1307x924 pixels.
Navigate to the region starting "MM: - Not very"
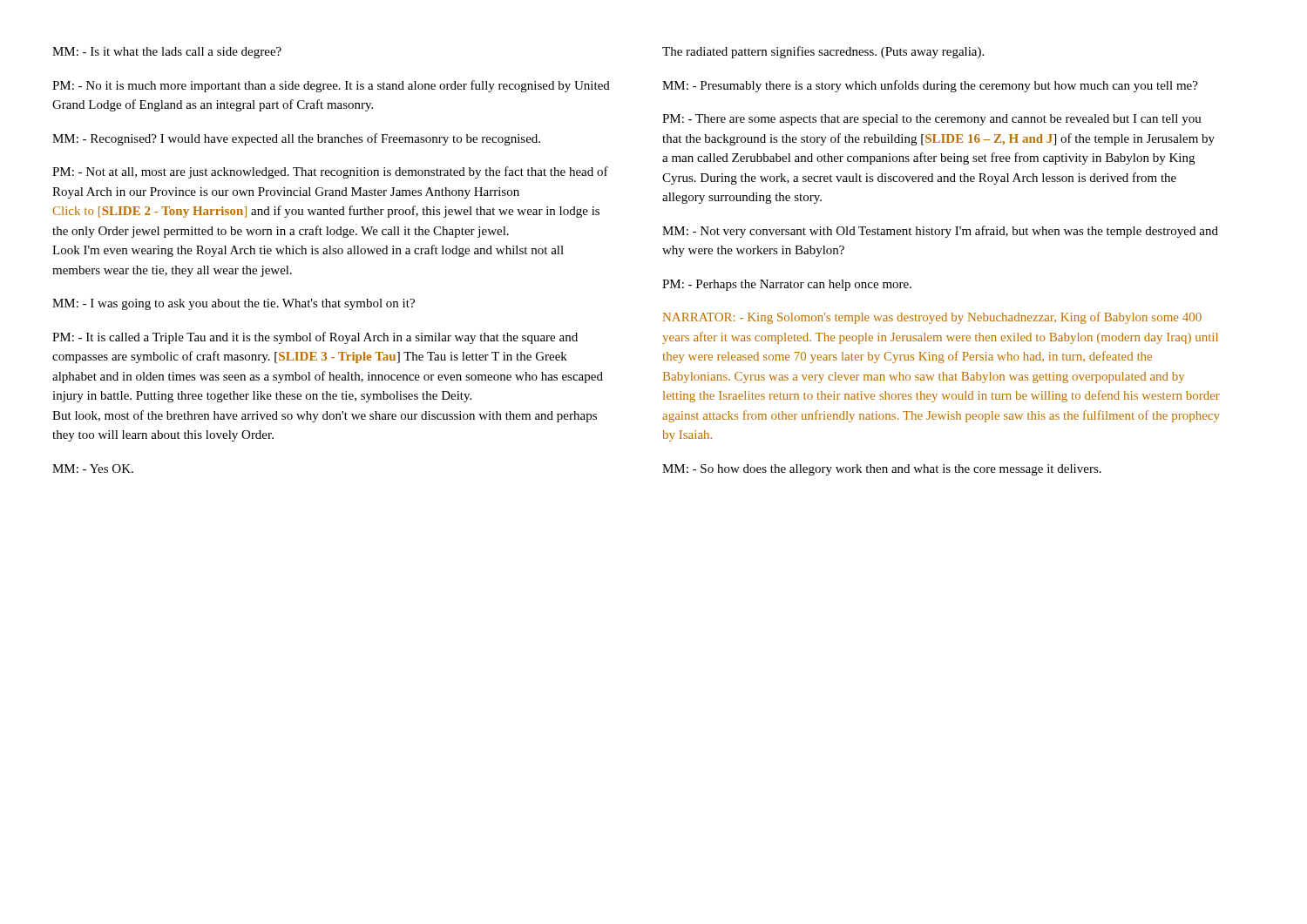[940, 240]
